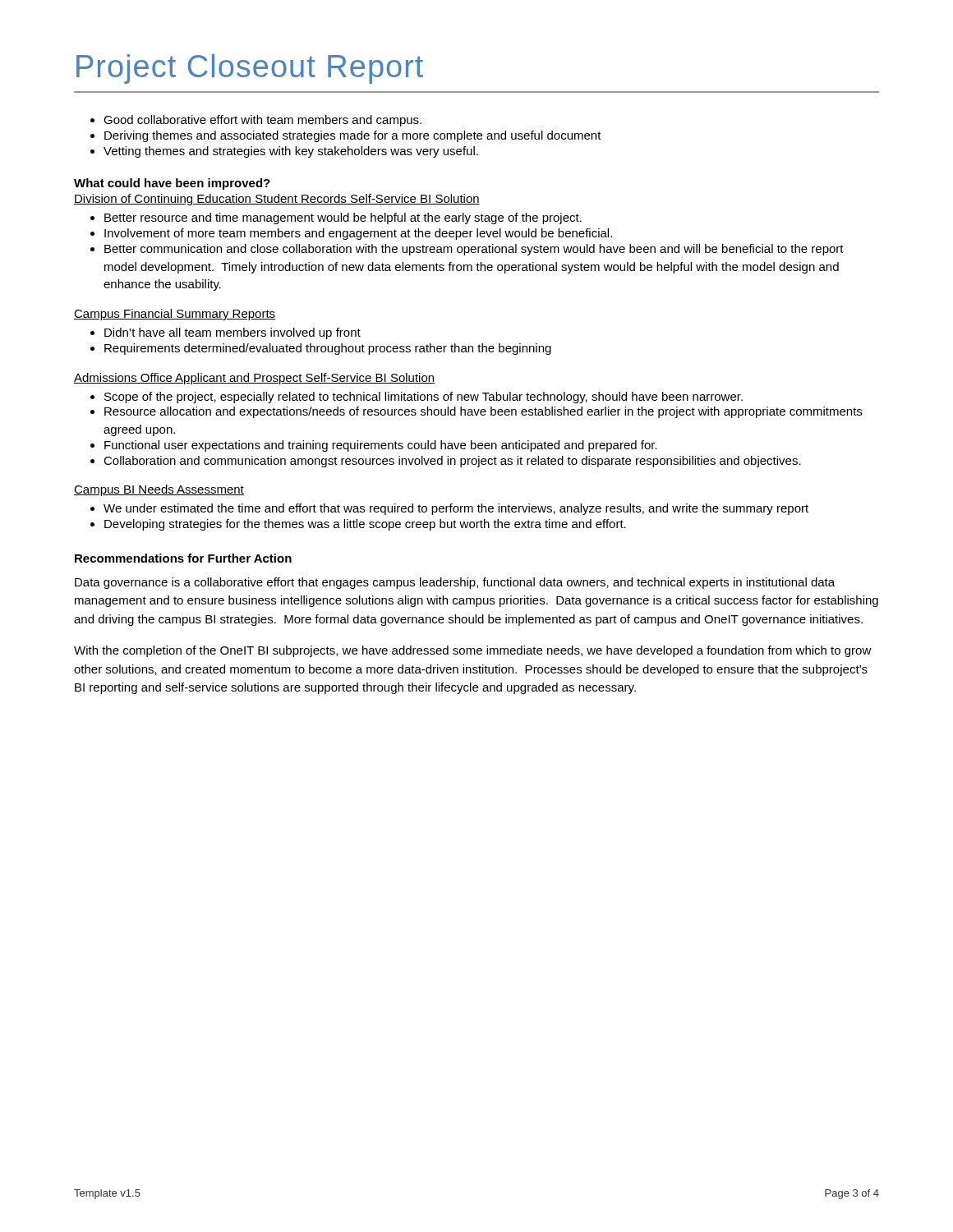Navigate to the text starting "Better resource and time management would"
The height and width of the screenshot is (1232, 953).
point(476,218)
